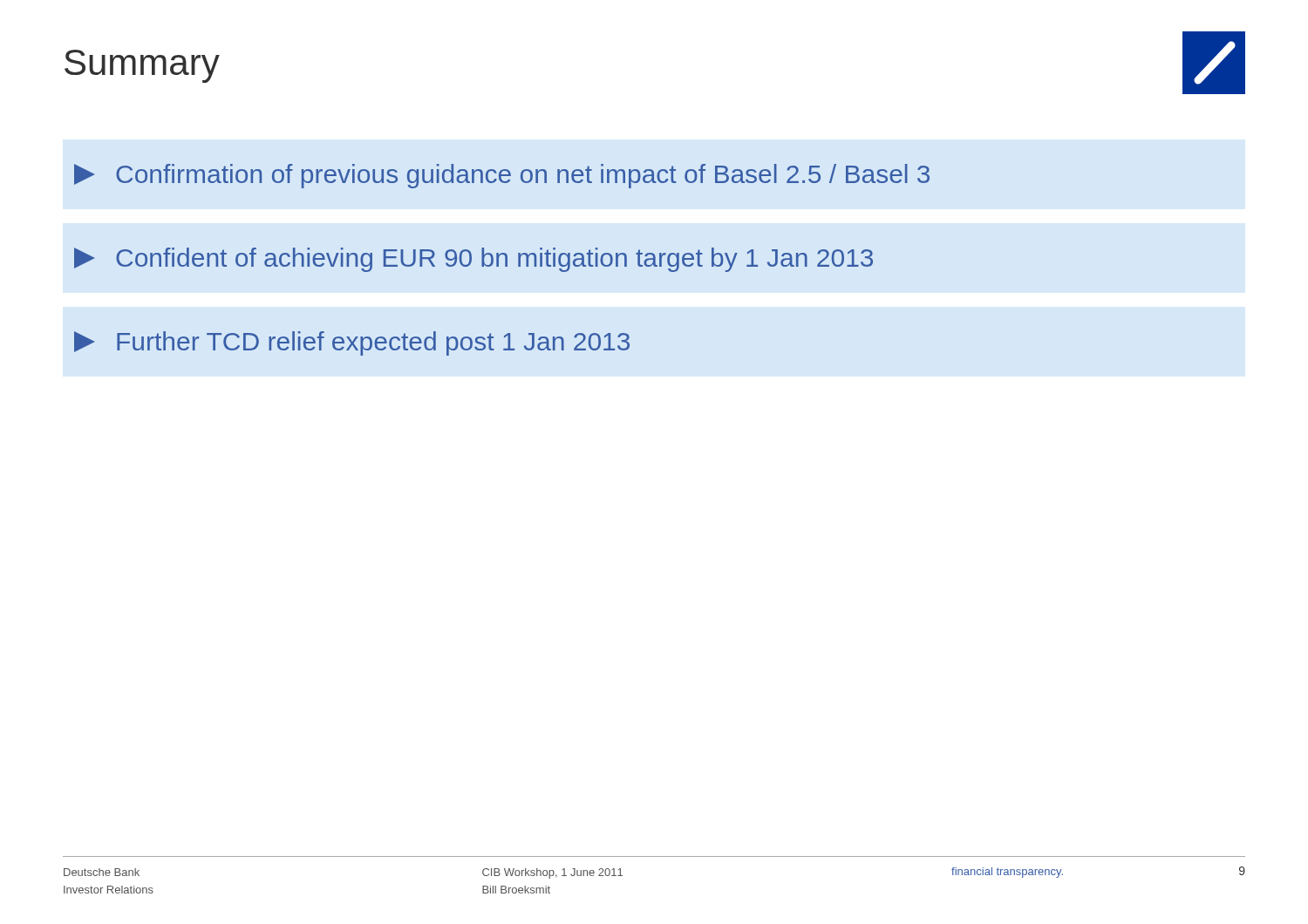The image size is (1308, 924).
Task: Locate the list item that says "Confirmation of previous guidance"
Action: pos(654,174)
